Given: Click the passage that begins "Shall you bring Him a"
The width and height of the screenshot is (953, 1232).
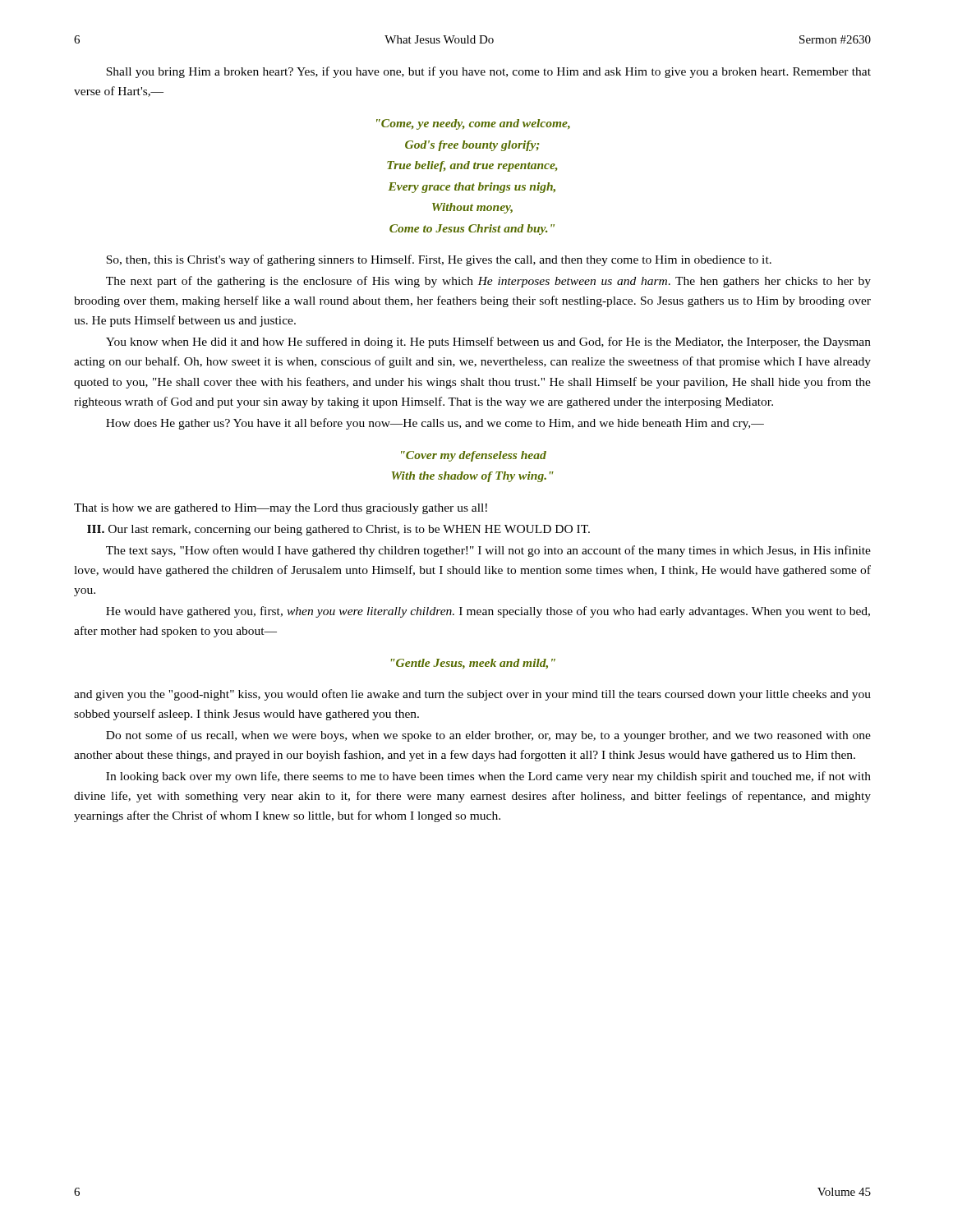Looking at the screenshot, I should (472, 81).
